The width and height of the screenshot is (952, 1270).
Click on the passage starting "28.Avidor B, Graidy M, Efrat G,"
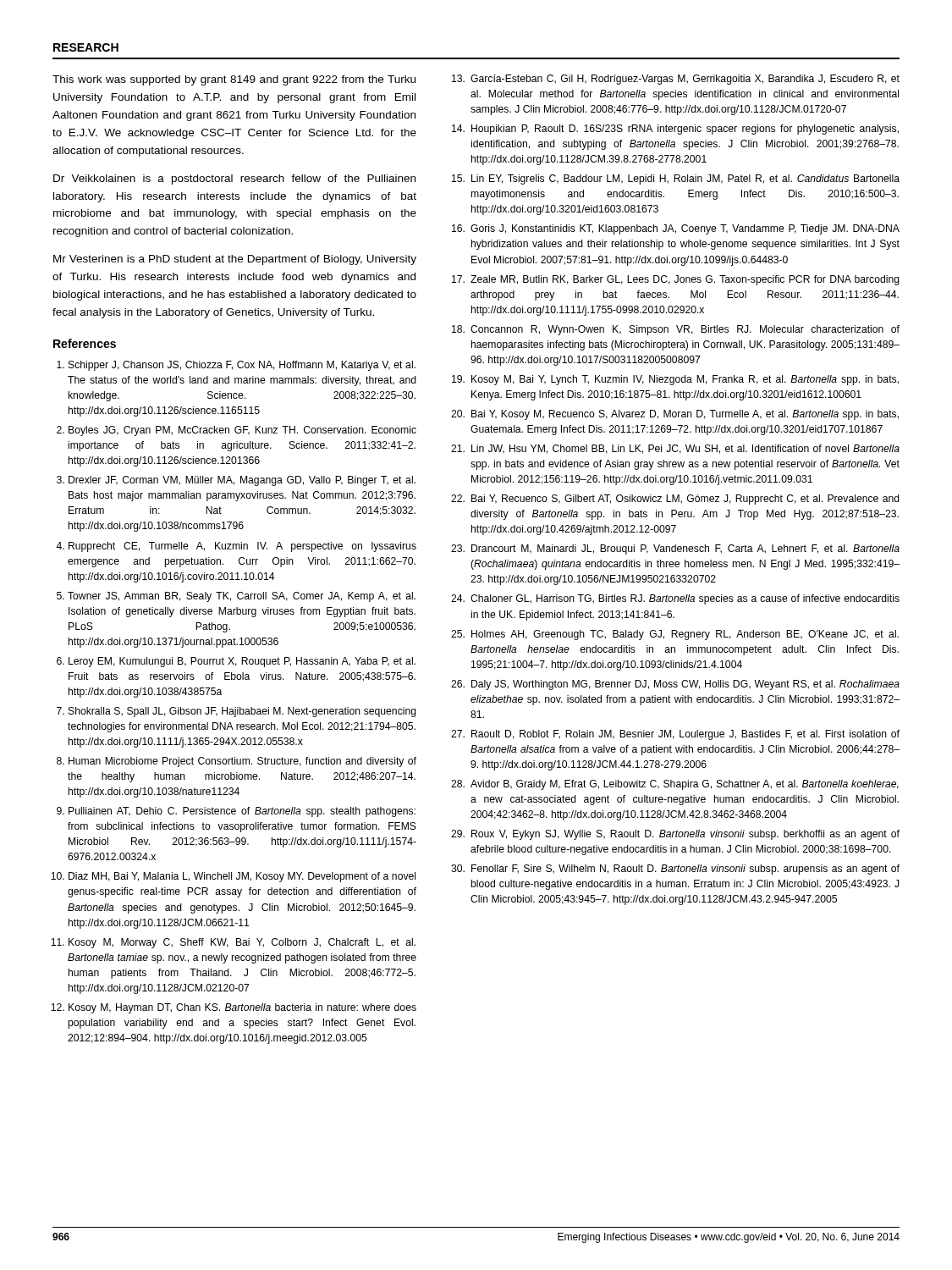tap(673, 799)
